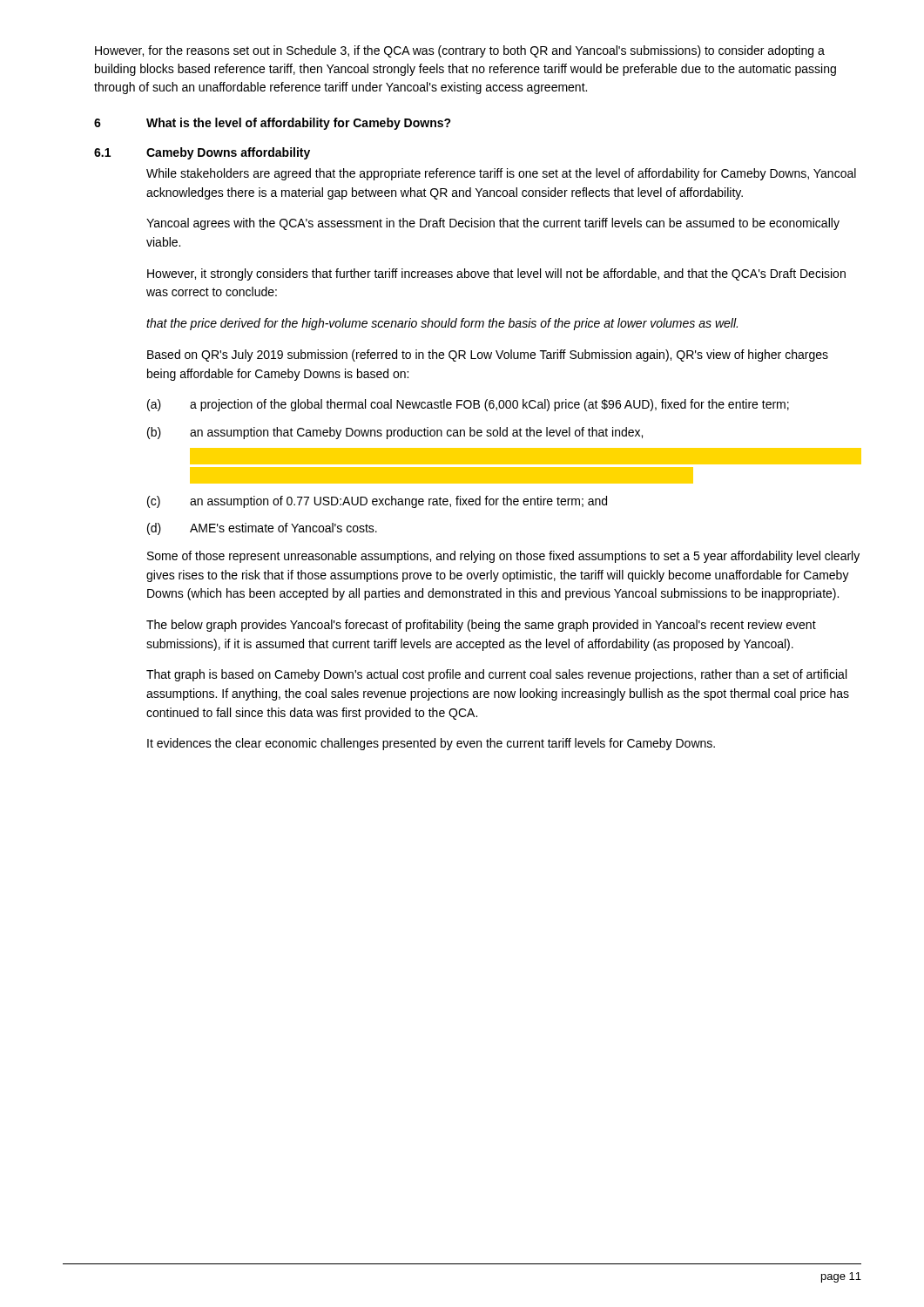Select the text starting "The below graph provides"
Image resolution: width=924 pixels, height=1307 pixels.
click(x=481, y=634)
